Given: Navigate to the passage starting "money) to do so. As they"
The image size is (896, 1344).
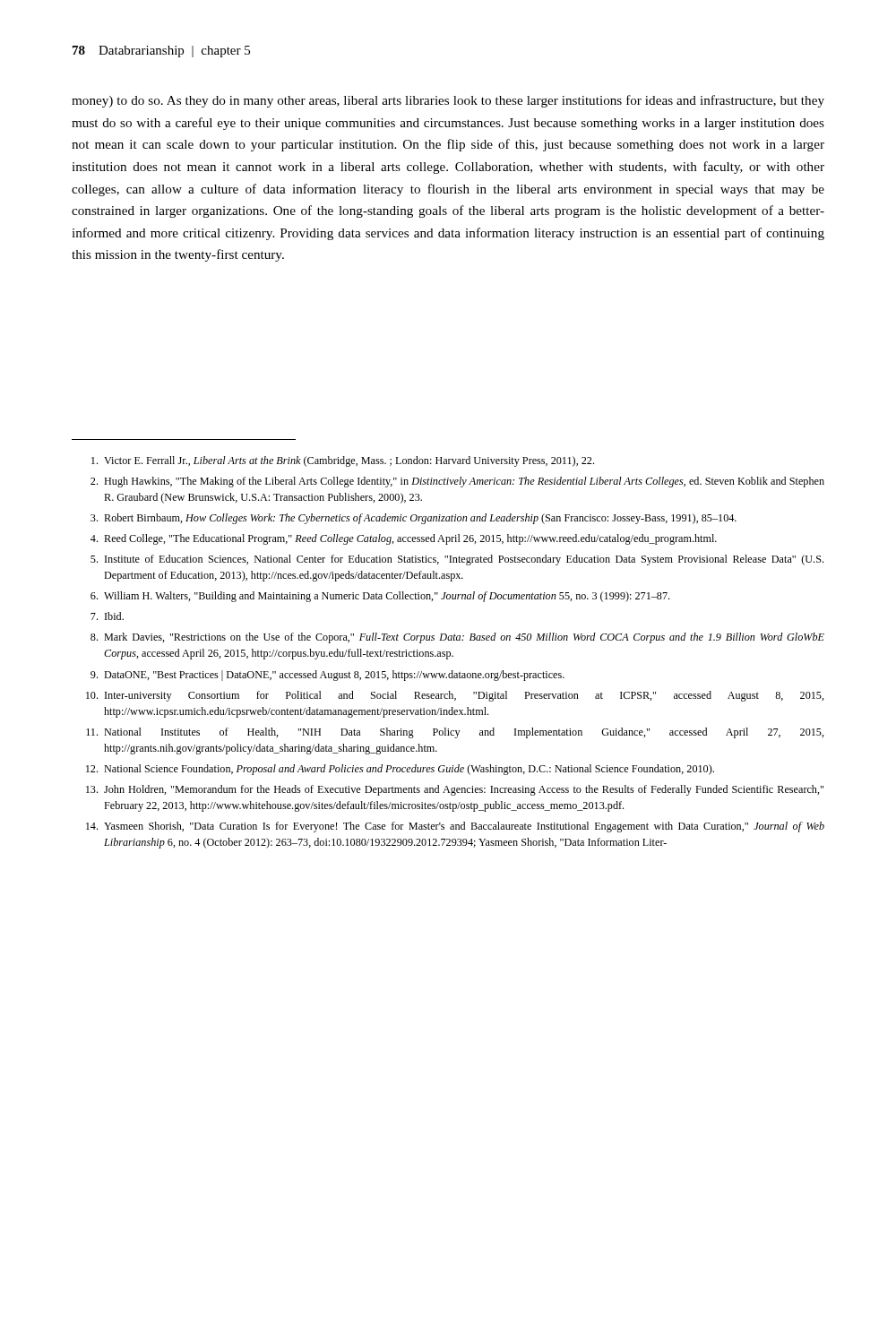Looking at the screenshot, I should 448,177.
